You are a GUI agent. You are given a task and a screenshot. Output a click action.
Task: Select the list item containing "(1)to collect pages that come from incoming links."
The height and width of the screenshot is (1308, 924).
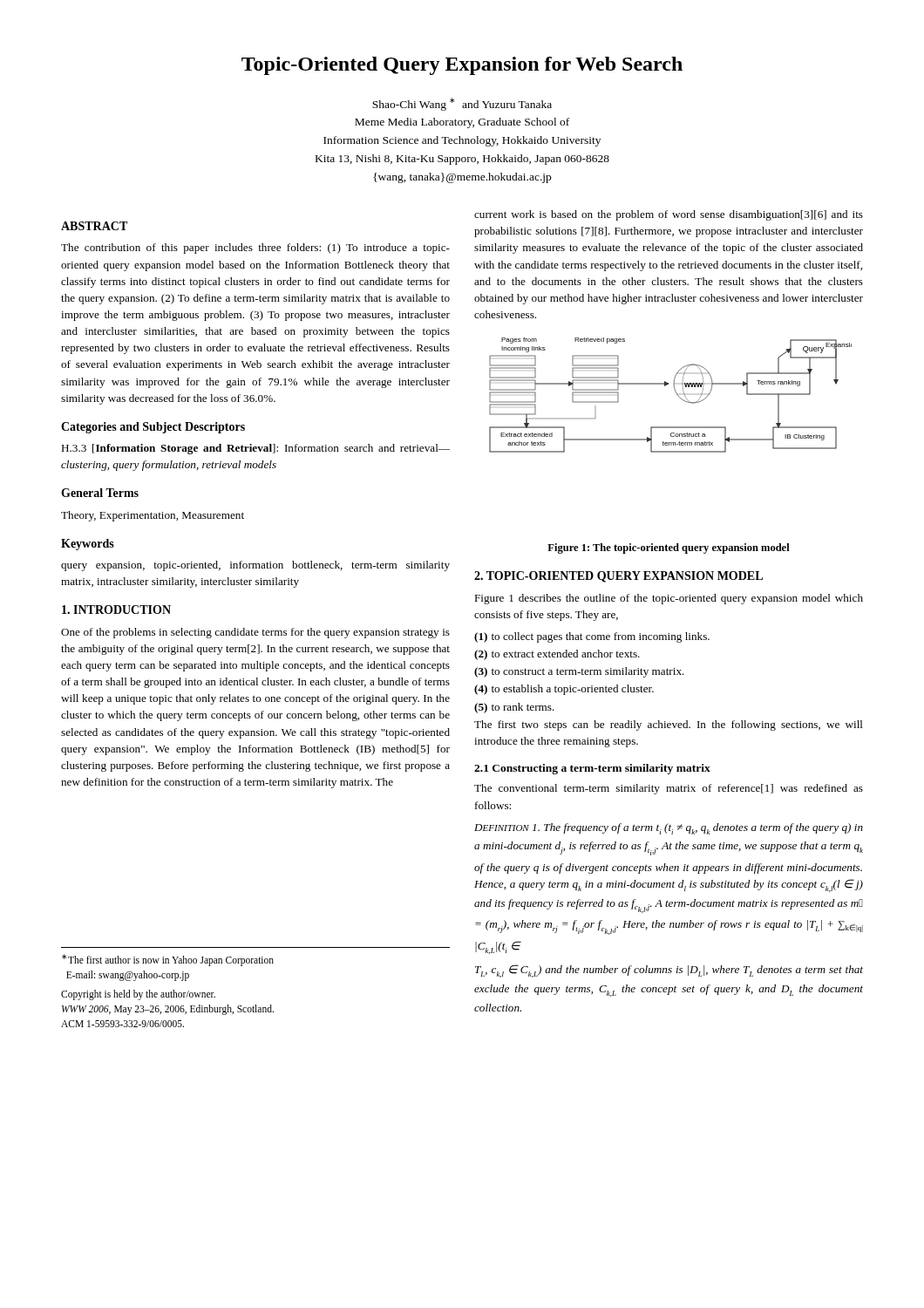pyautogui.click(x=592, y=636)
